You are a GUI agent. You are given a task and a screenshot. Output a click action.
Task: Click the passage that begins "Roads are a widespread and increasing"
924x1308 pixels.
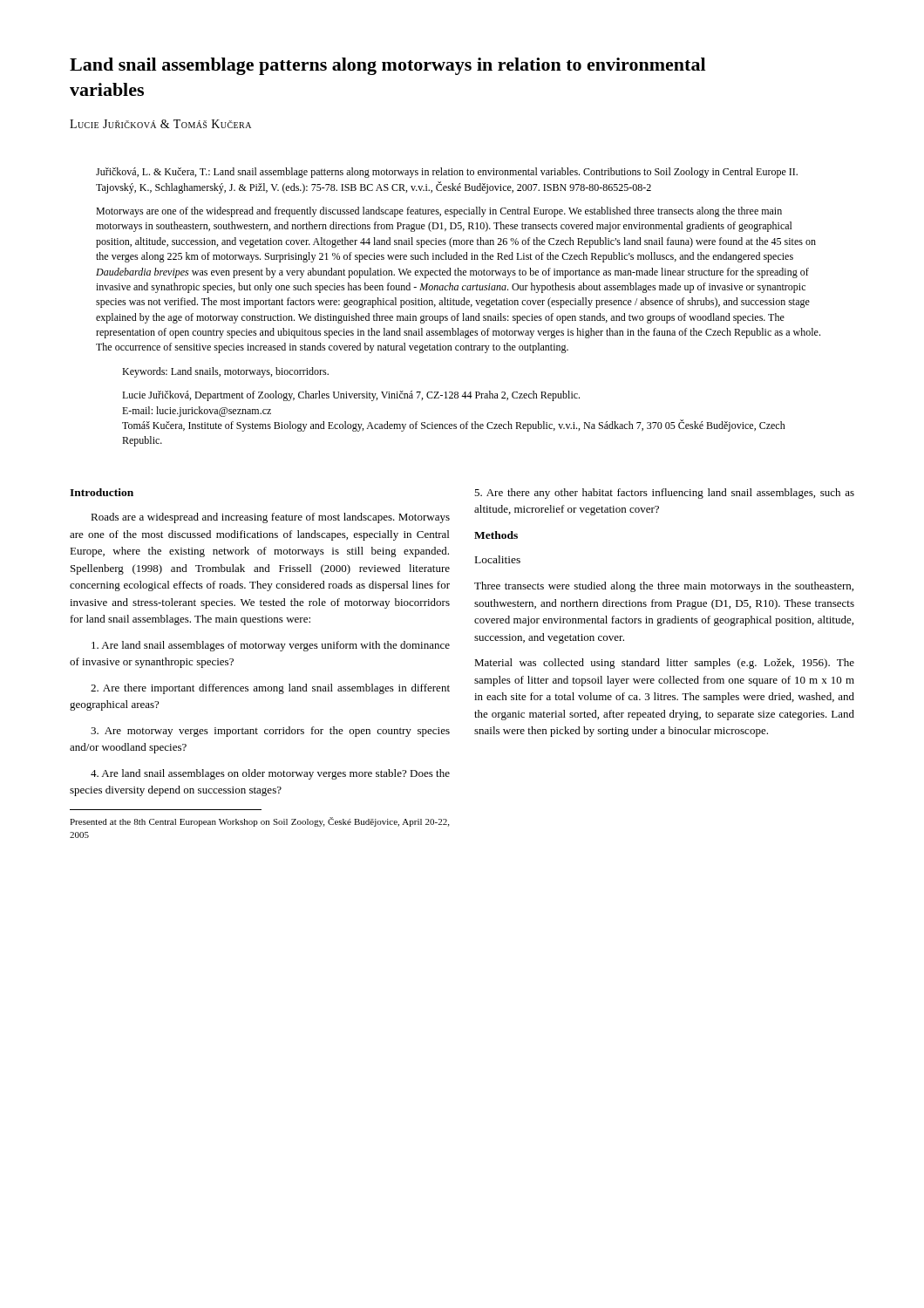pyautogui.click(x=260, y=568)
